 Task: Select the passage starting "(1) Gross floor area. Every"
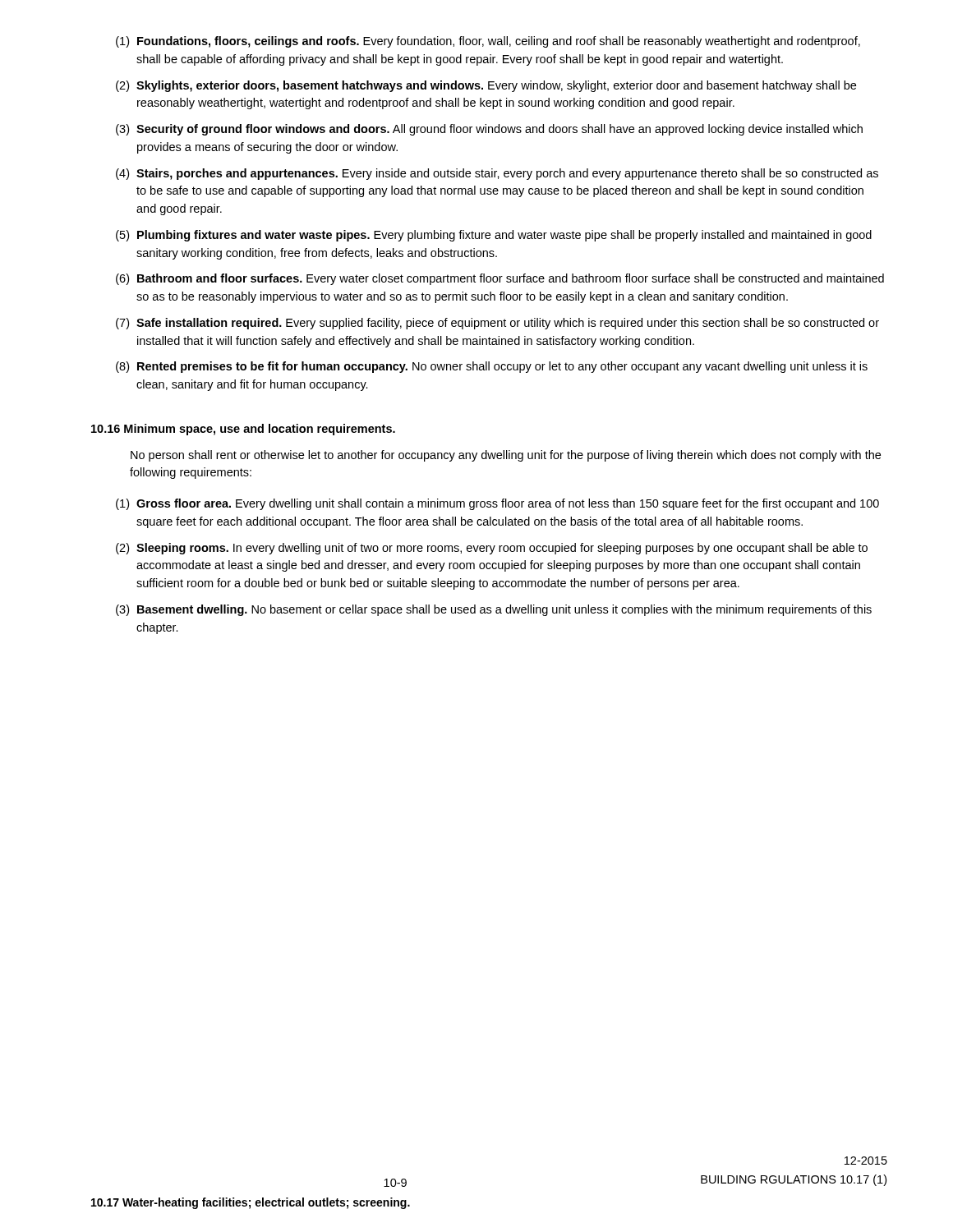tap(489, 513)
